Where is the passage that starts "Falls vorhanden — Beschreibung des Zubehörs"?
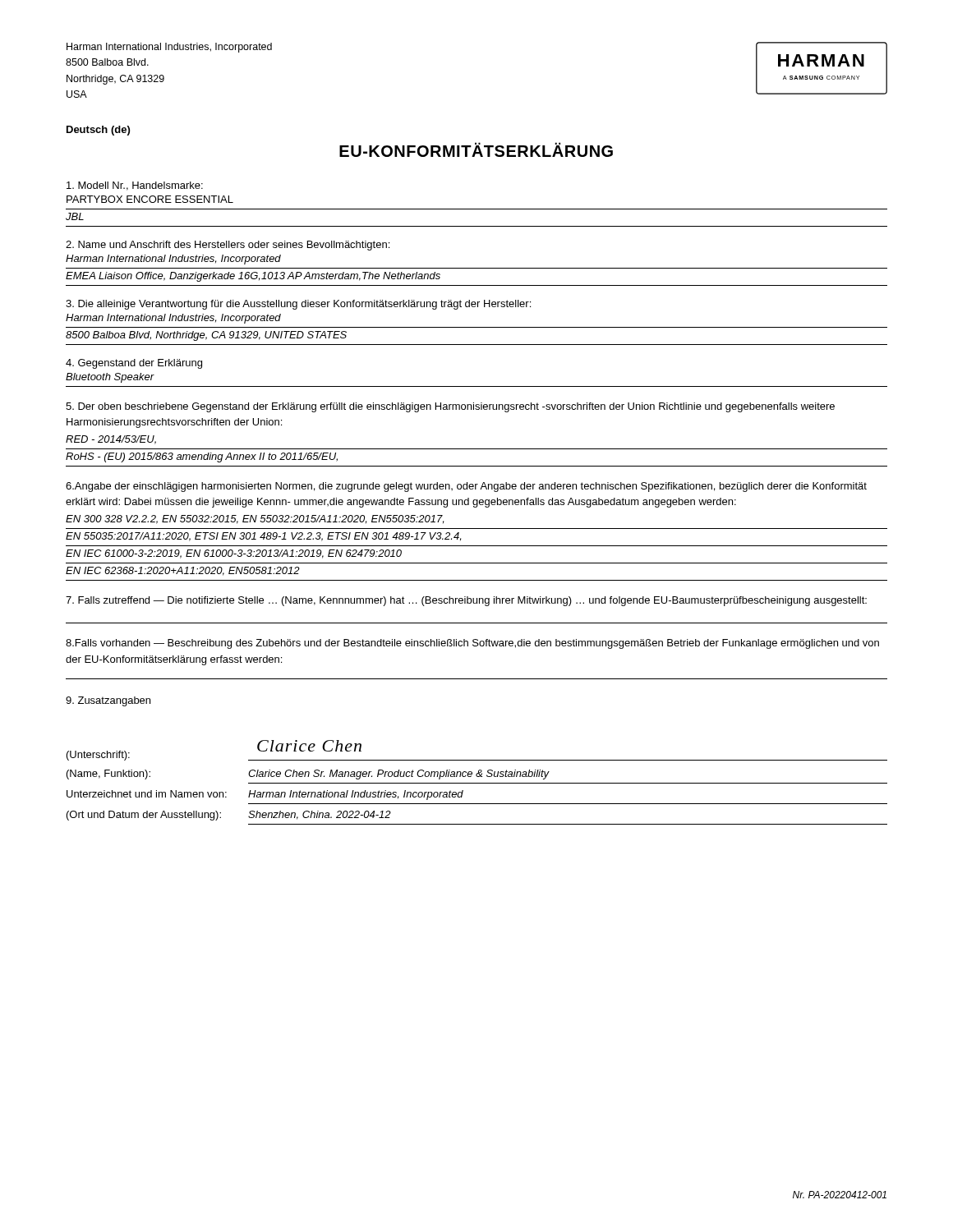The height and width of the screenshot is (1232, 953). click(476, 657)
